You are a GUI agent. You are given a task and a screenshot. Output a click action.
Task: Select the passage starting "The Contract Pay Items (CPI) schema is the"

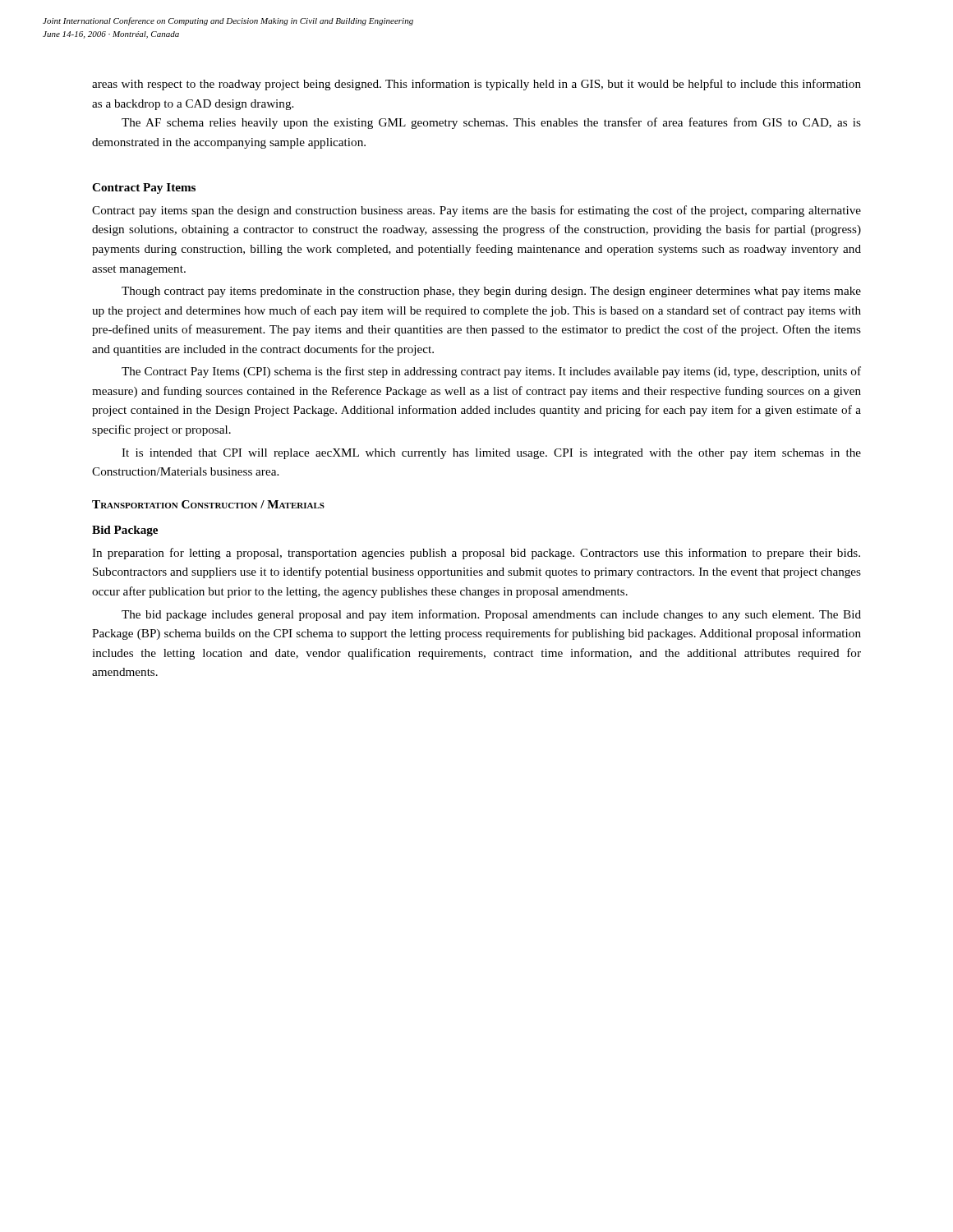pos(476,400)
